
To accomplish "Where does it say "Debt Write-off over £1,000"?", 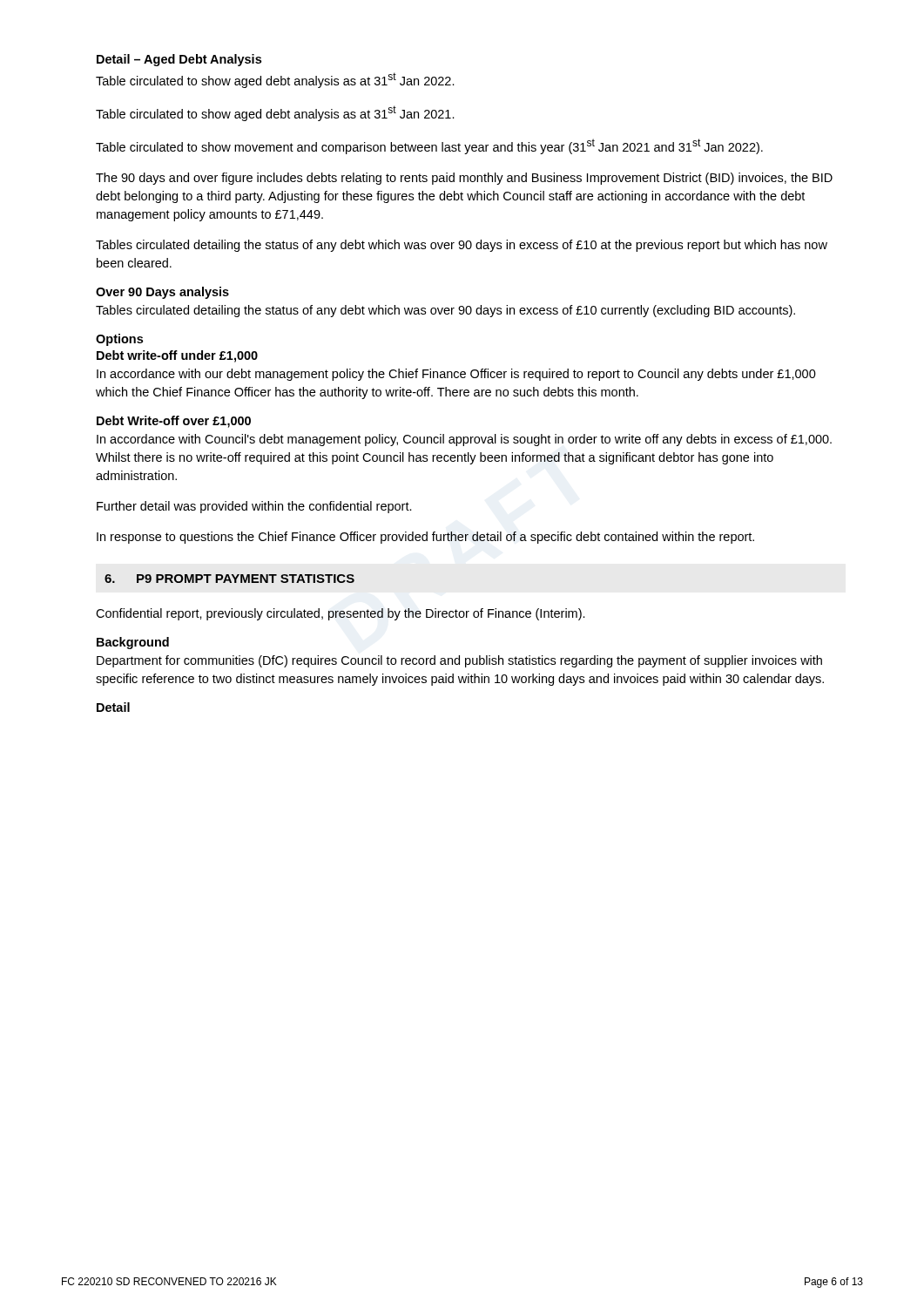I will 174,421.
